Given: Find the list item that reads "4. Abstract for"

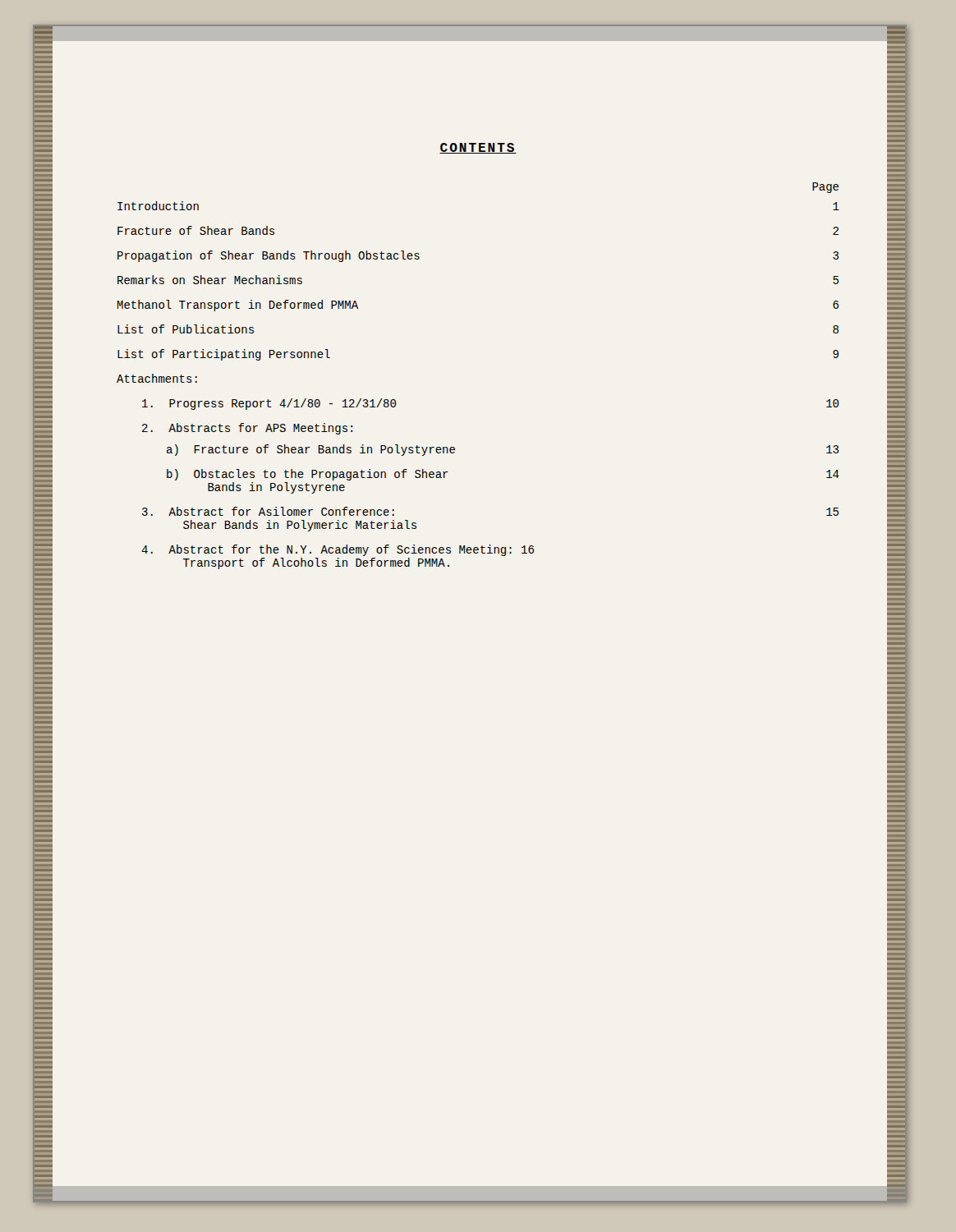Looking at the screenshot, I should [x=482, y=557].
